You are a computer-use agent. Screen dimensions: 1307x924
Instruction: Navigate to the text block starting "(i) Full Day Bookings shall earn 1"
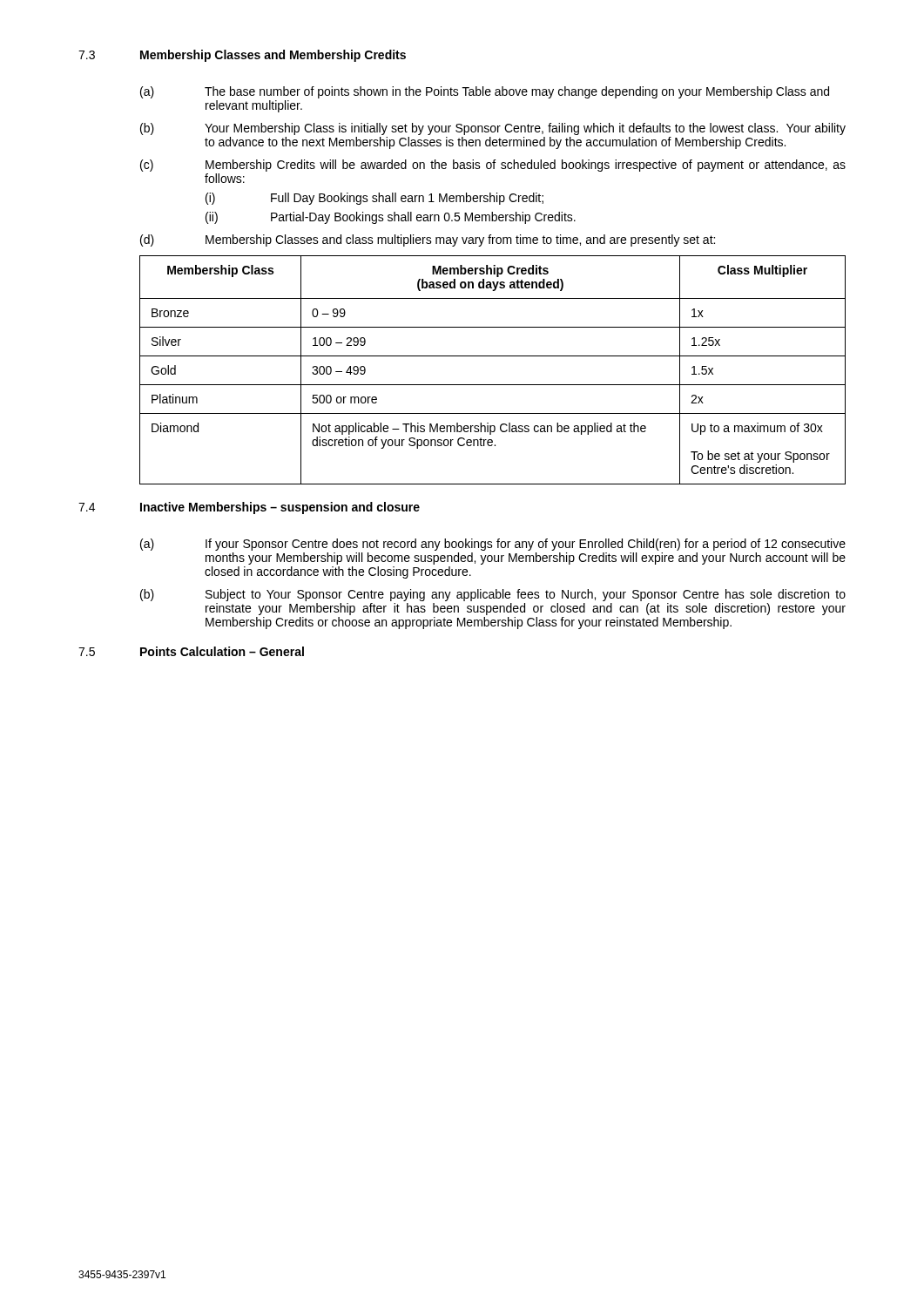pos(525,198)
